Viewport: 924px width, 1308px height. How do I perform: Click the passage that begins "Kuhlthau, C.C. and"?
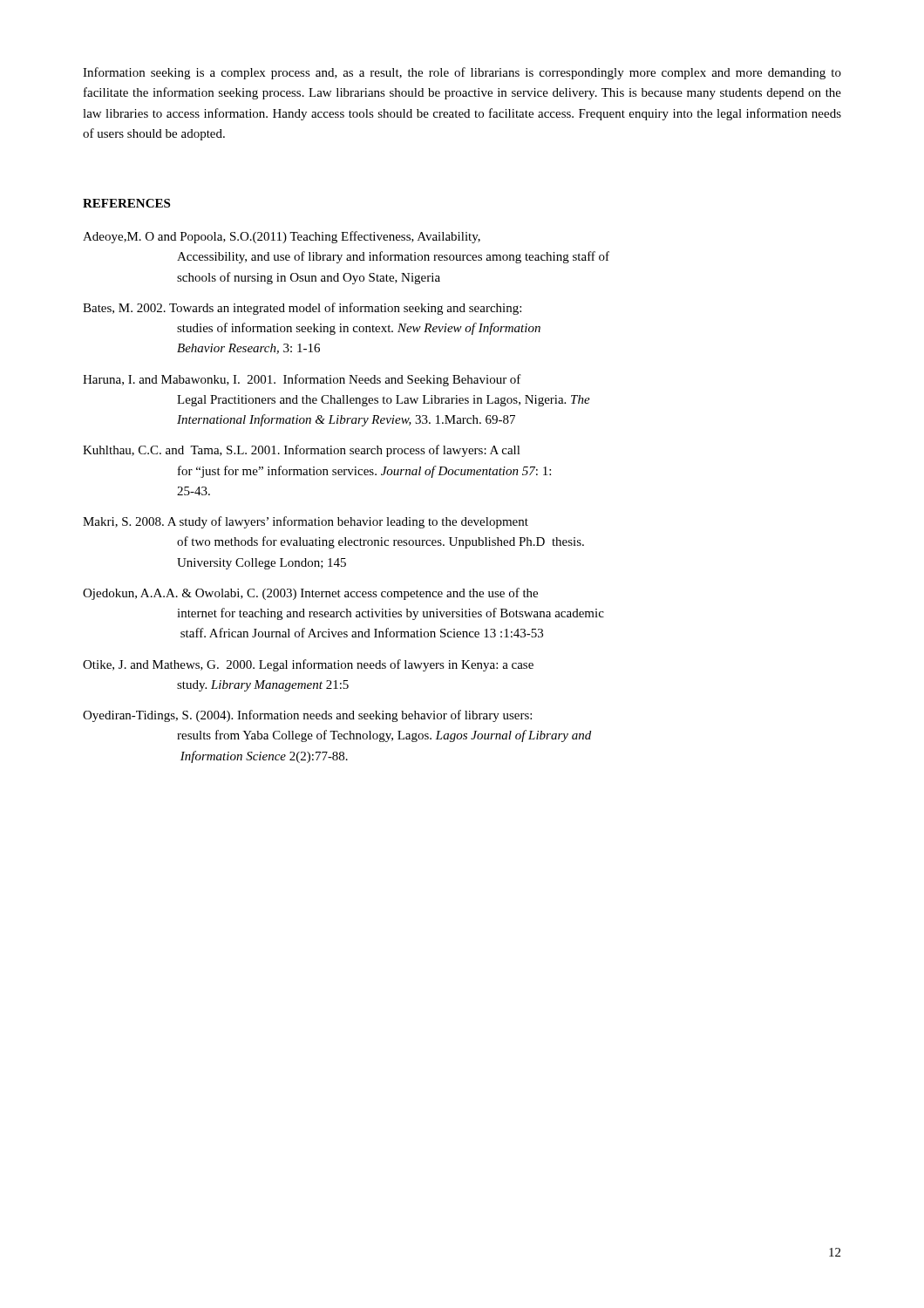click(x=462, y=472)
